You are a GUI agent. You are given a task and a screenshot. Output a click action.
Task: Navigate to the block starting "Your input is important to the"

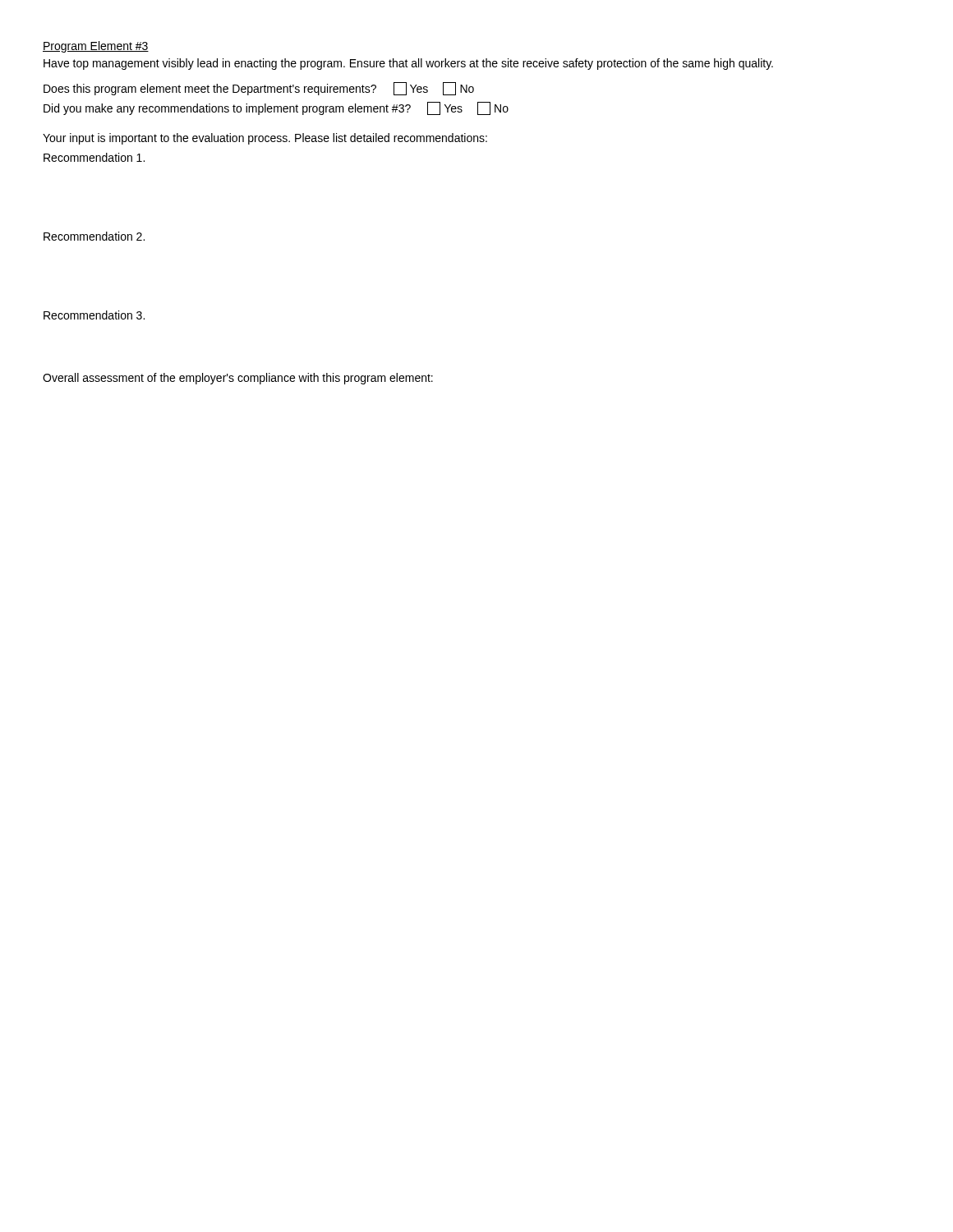pos(265,138)
